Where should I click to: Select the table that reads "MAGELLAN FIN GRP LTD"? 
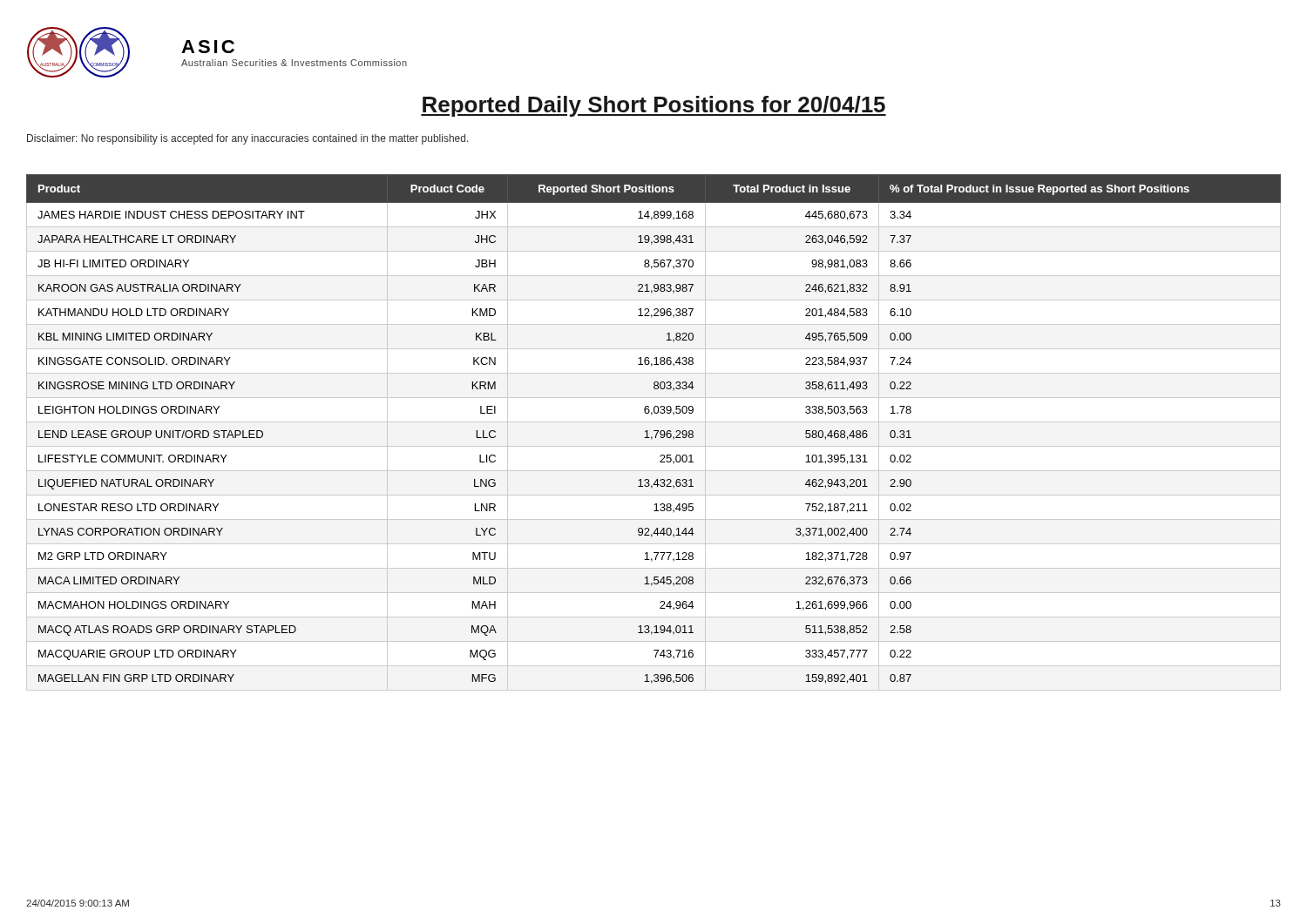[x=654, y=432]
